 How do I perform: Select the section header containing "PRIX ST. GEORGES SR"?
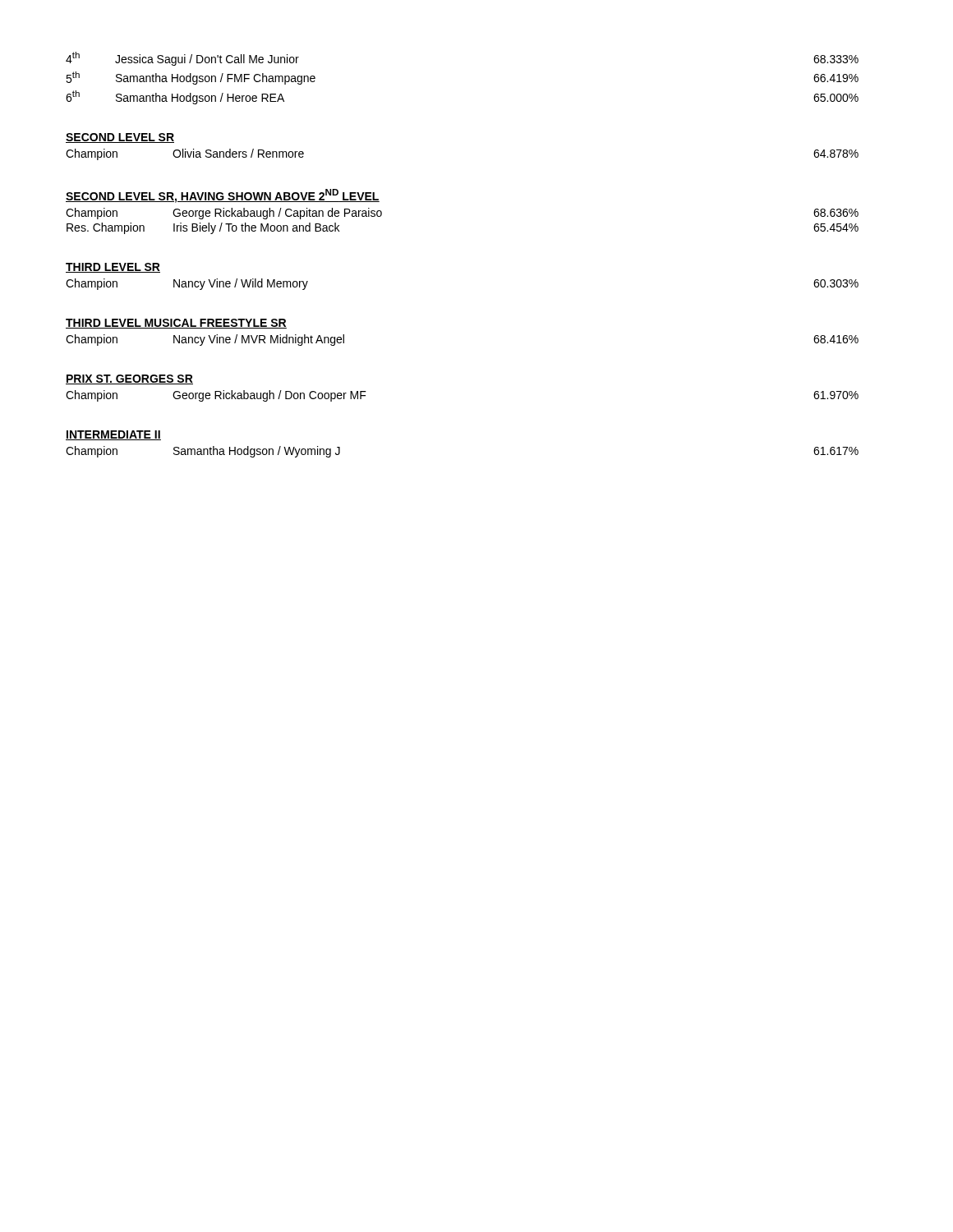click(x=129, y=378)
